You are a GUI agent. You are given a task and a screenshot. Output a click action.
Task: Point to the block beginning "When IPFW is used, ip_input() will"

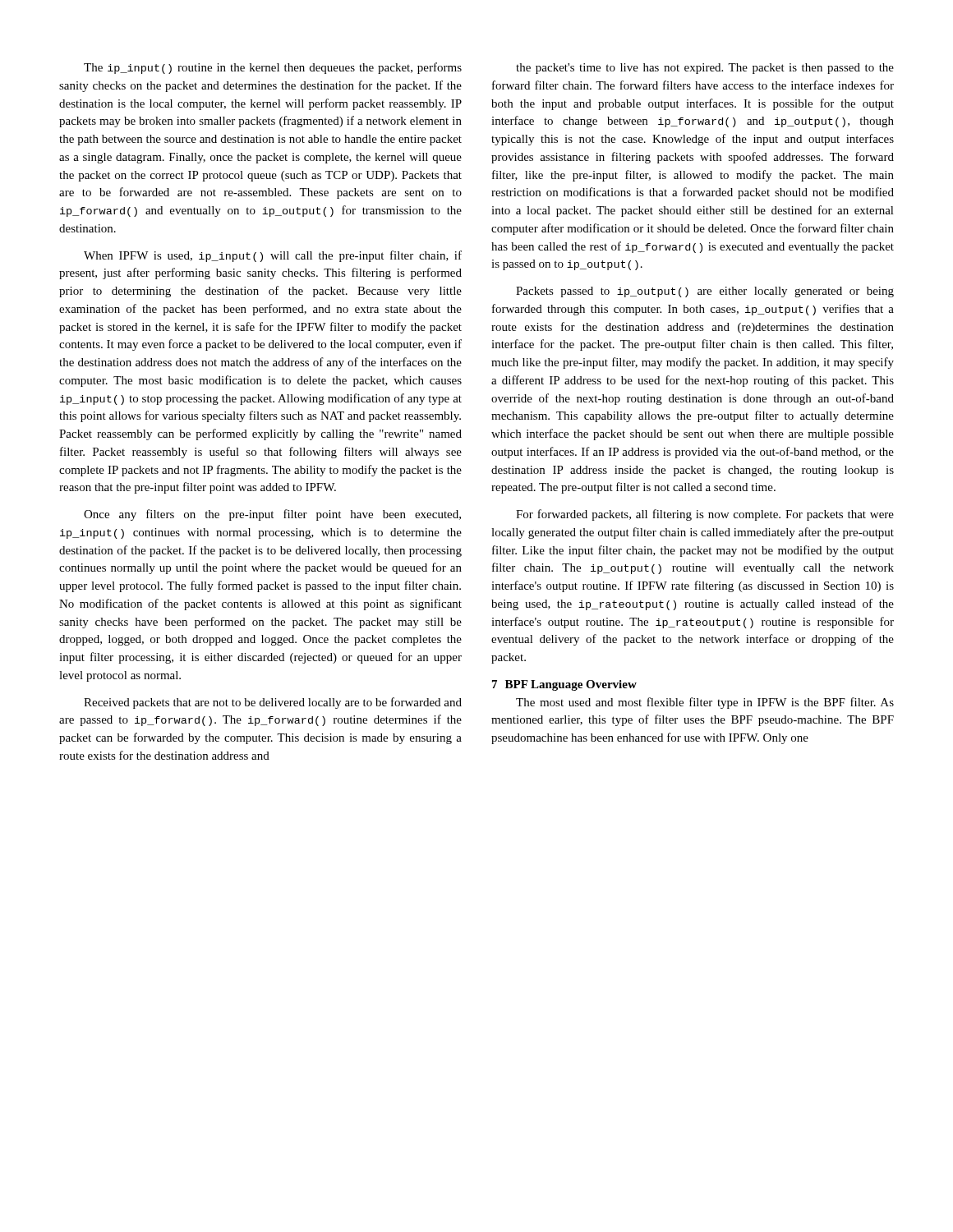point(260,372)
